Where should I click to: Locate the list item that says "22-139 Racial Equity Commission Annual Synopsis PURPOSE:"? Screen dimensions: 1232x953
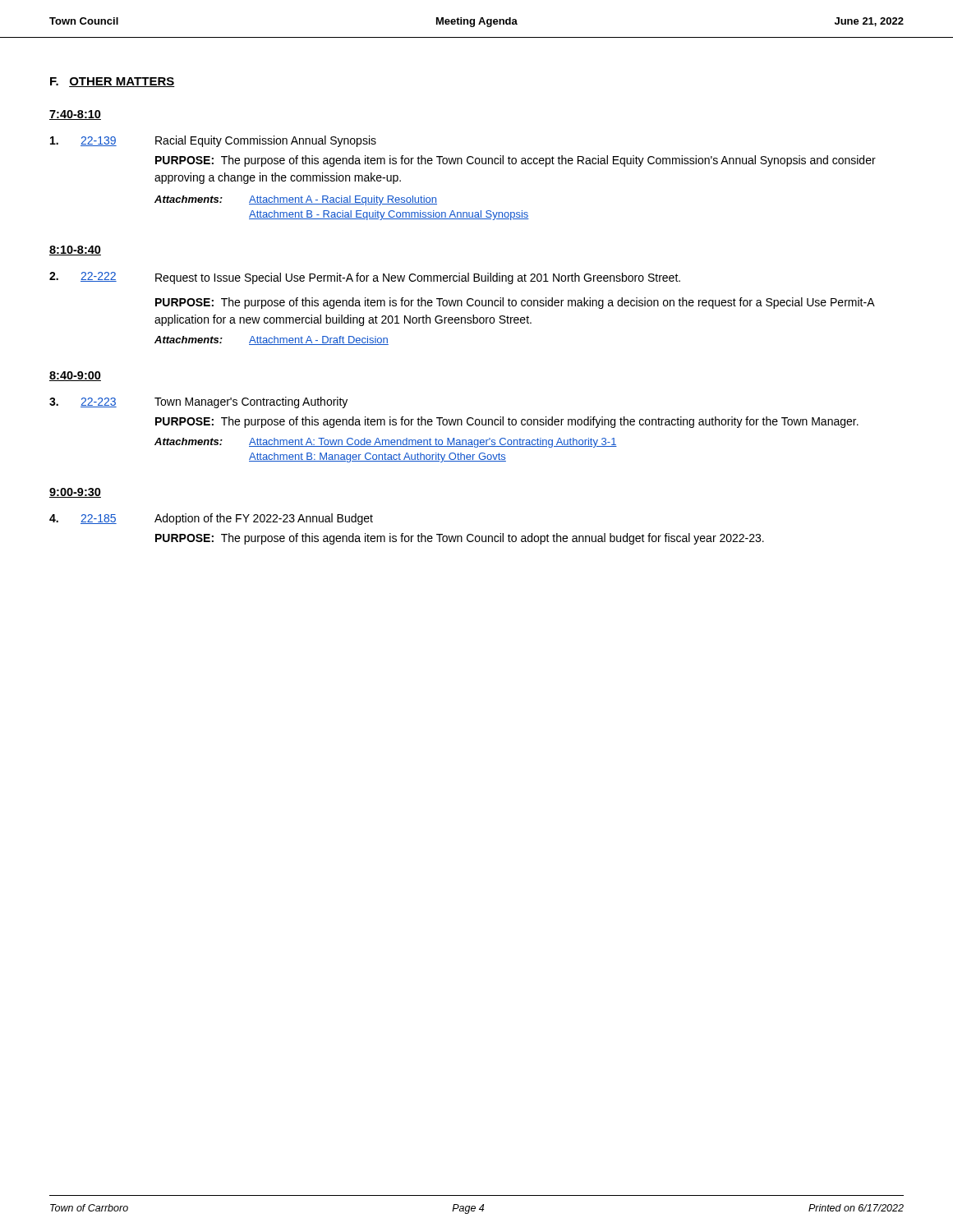213,141
